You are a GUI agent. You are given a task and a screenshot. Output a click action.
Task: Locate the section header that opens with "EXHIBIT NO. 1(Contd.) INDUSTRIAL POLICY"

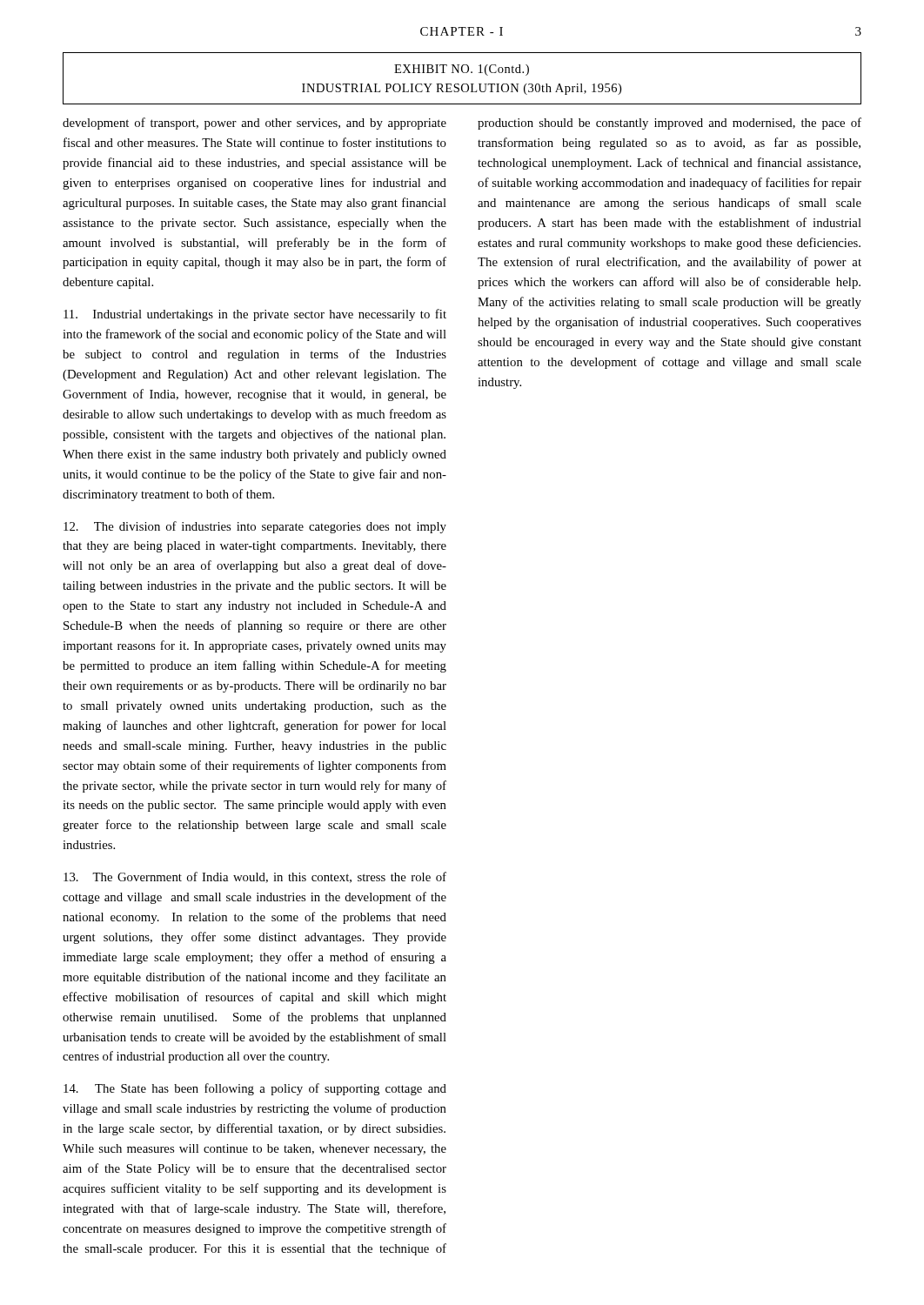click(x=462, y=79)
